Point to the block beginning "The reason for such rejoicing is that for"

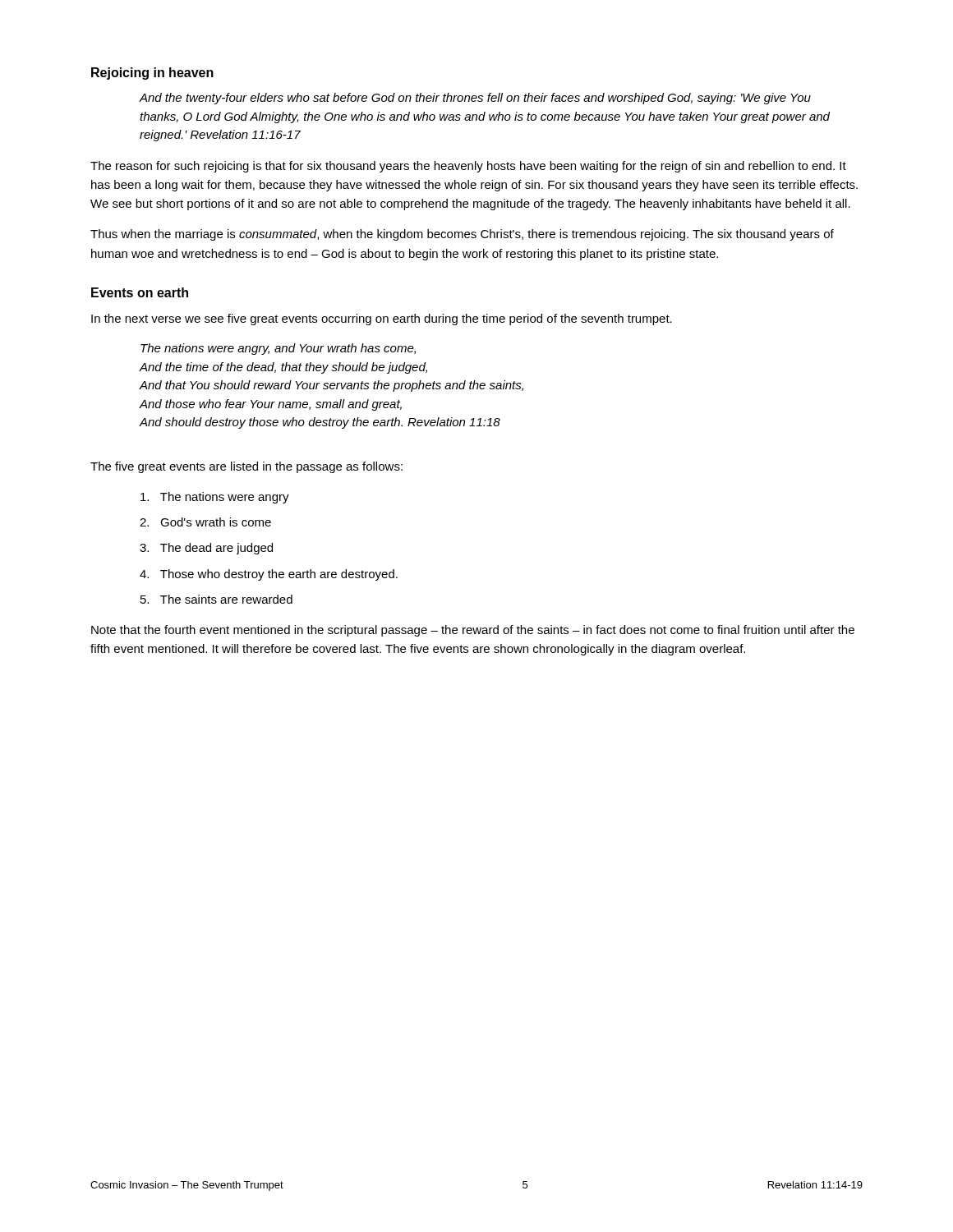[475, 184]
